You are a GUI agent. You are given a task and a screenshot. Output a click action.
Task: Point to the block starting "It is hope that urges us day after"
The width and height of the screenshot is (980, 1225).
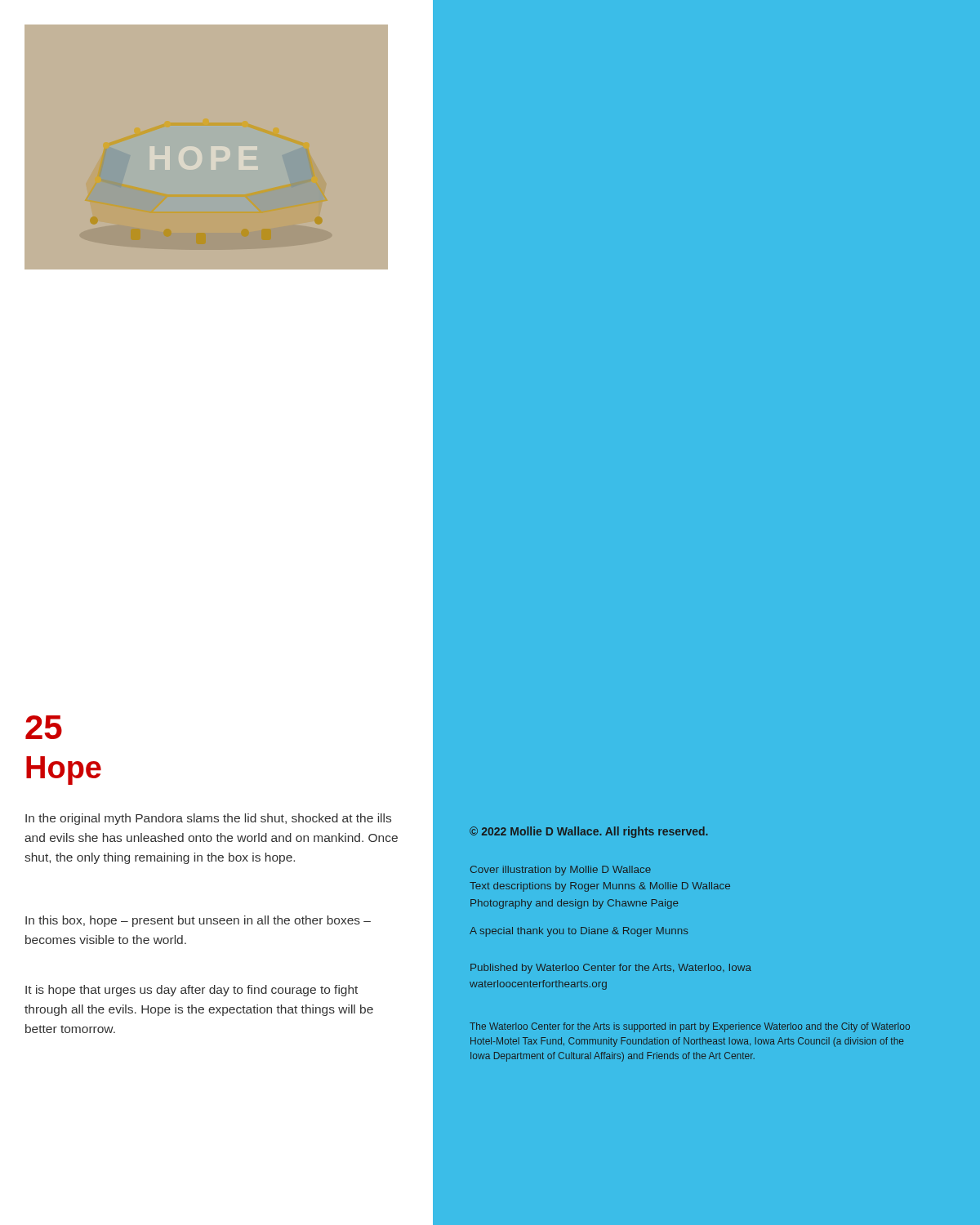[x=199, y=1009]
